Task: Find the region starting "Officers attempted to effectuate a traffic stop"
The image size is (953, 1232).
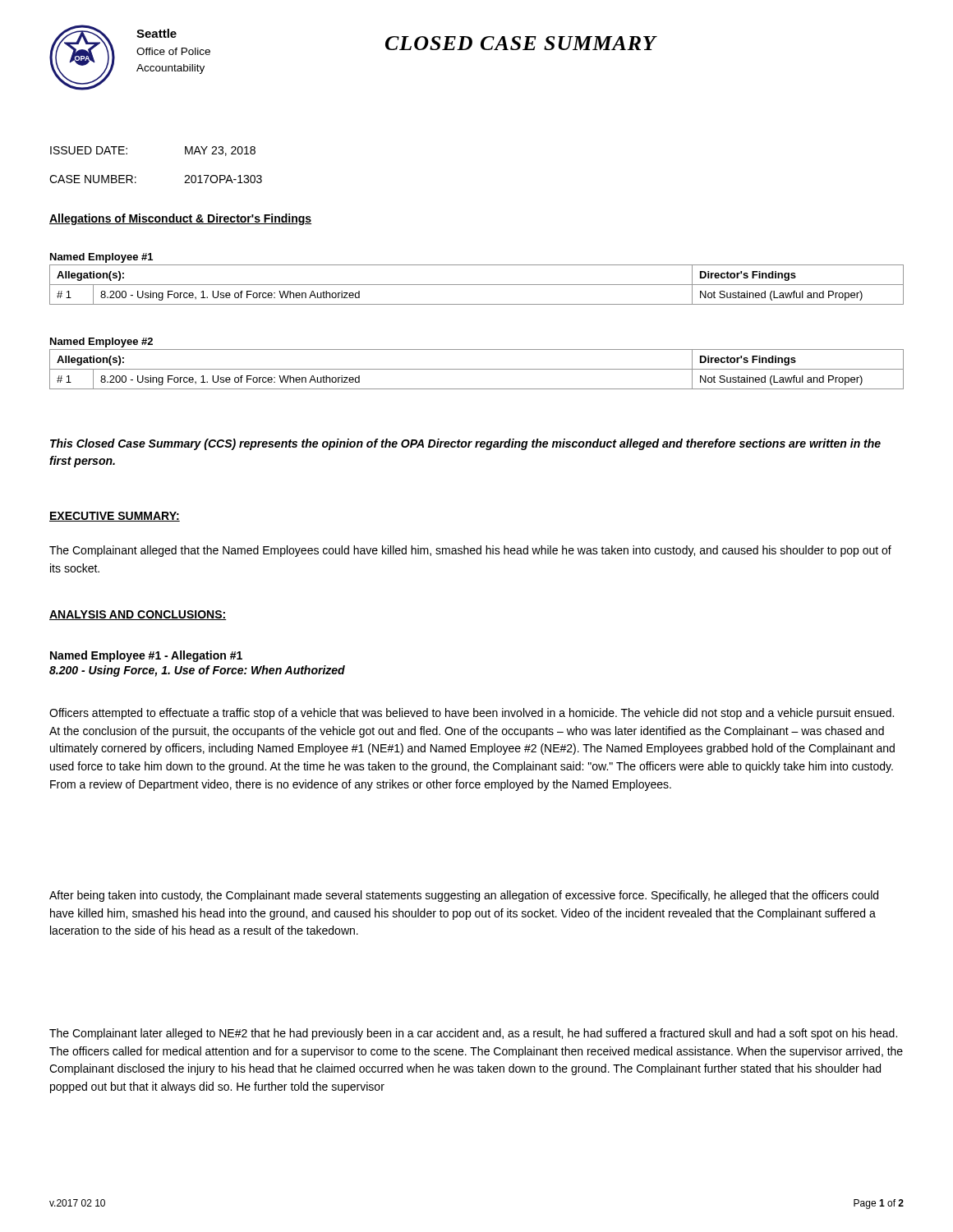Action: pyautogui.click(x=472, y=749)
